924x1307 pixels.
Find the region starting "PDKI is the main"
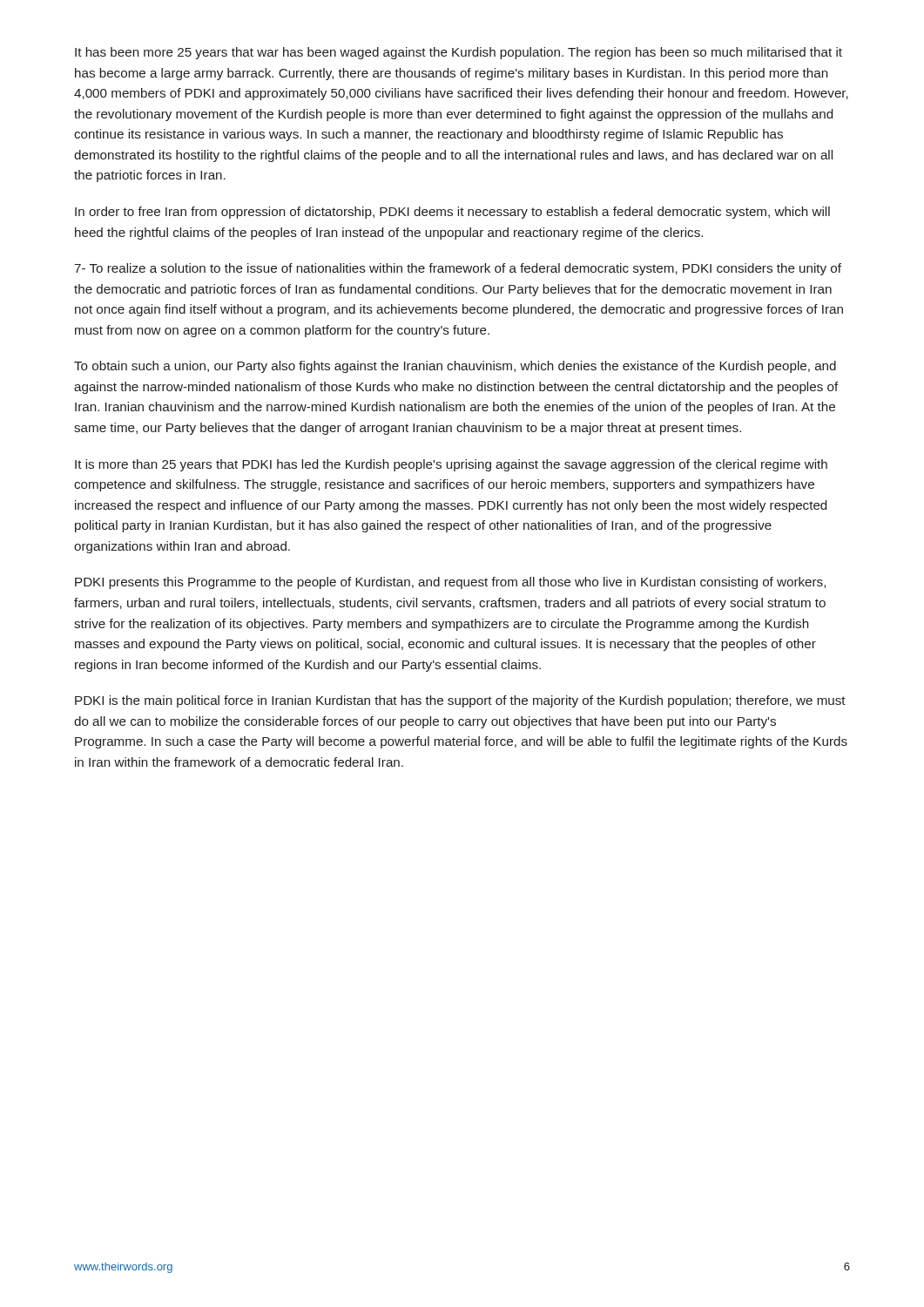[461, 731]
